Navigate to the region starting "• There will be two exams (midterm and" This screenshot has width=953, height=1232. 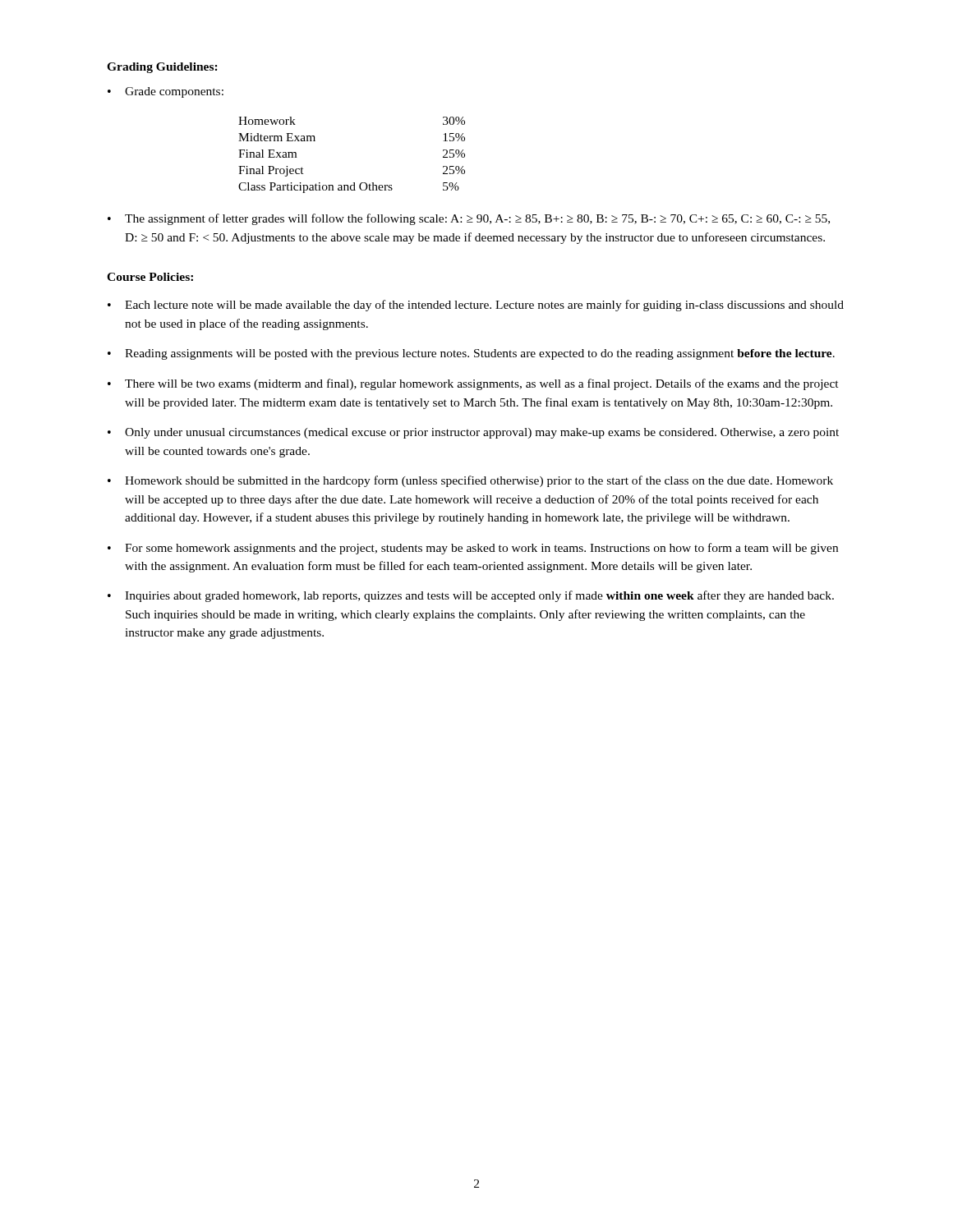click(x=476, y=393)
